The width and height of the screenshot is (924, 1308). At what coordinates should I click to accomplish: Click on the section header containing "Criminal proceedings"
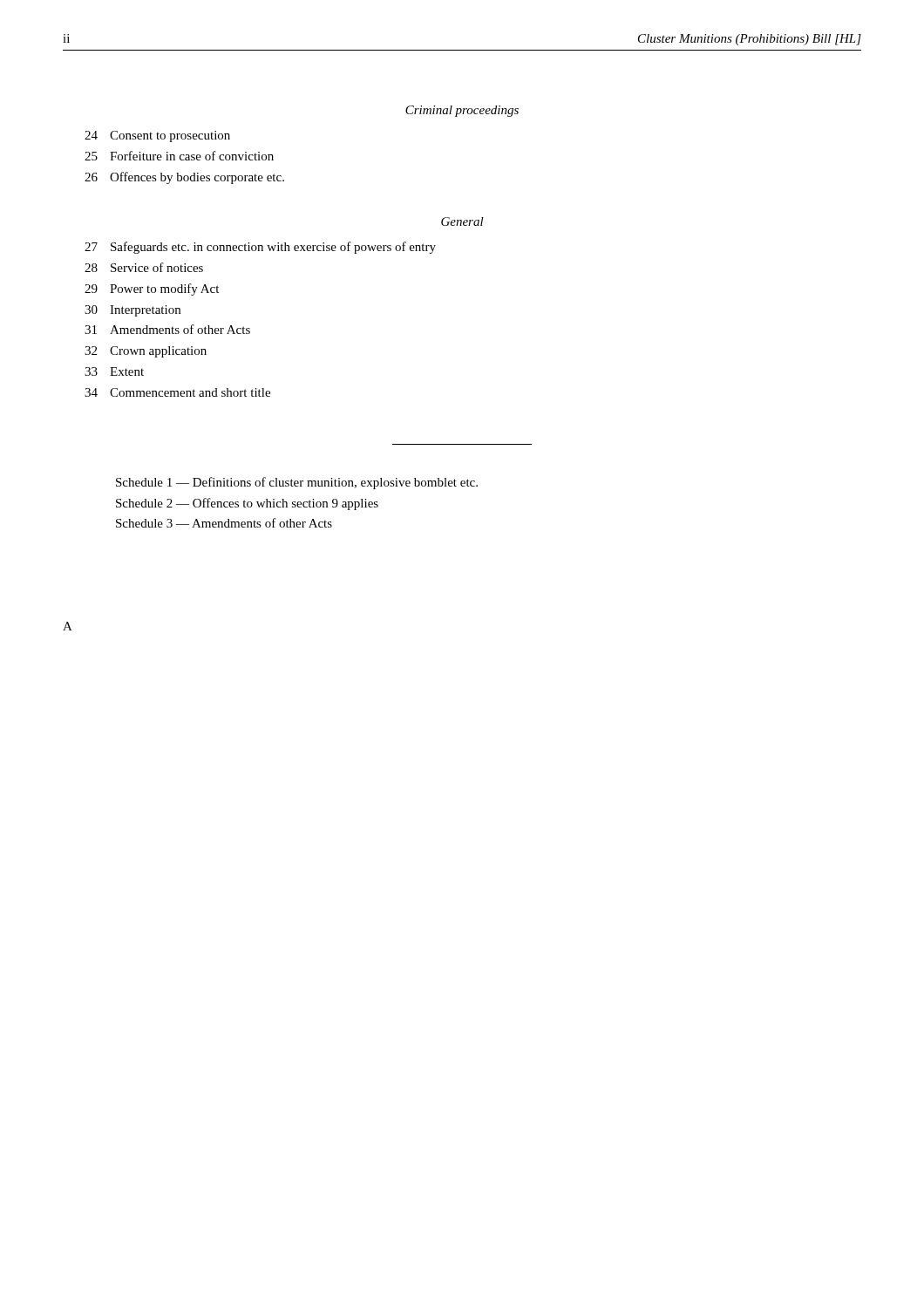tap(462, 110)
